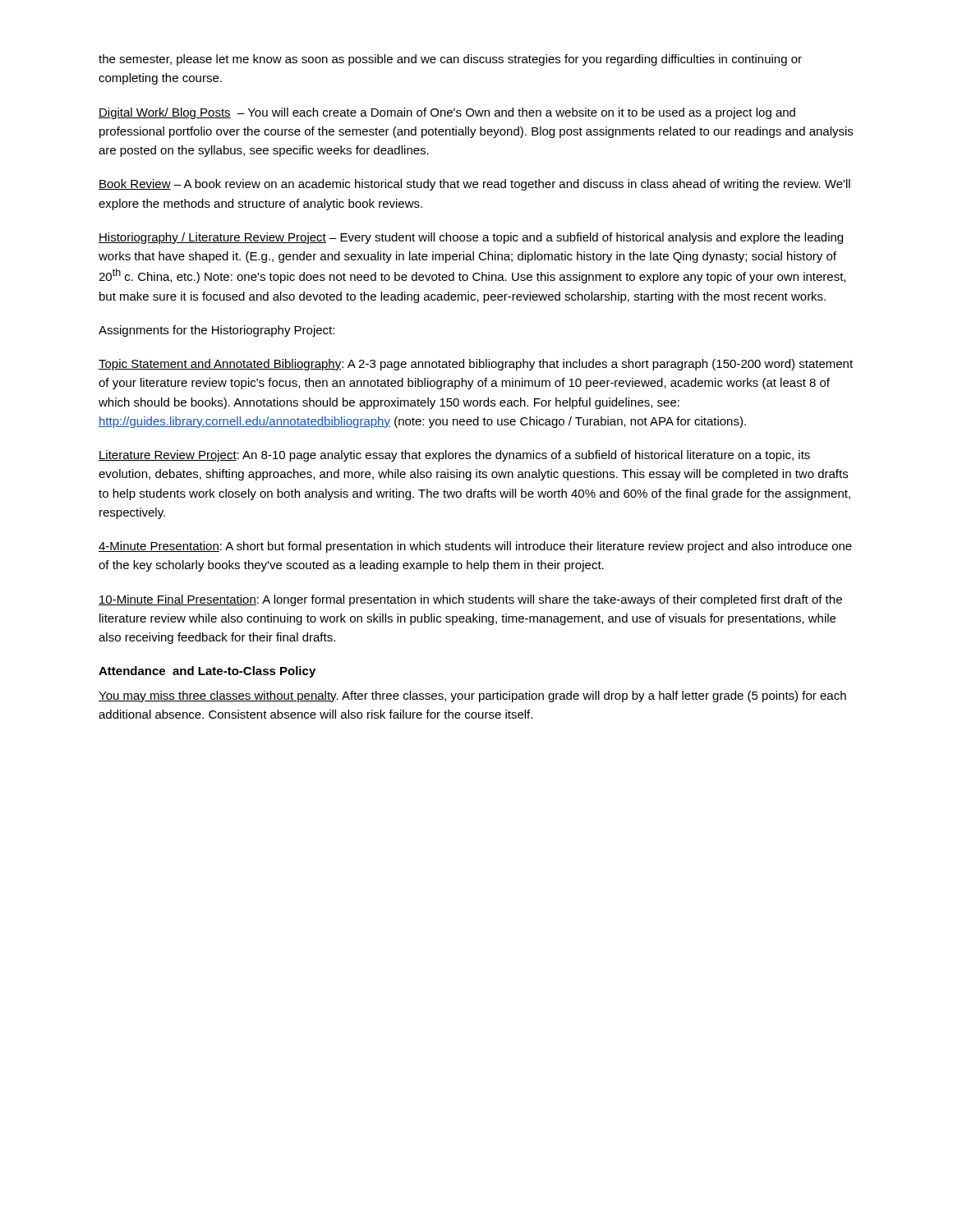Point to the block beginning "Topic Statement and Annotated"
The width and height of the screenshot is (953, 1232).
tap(476, 392)
